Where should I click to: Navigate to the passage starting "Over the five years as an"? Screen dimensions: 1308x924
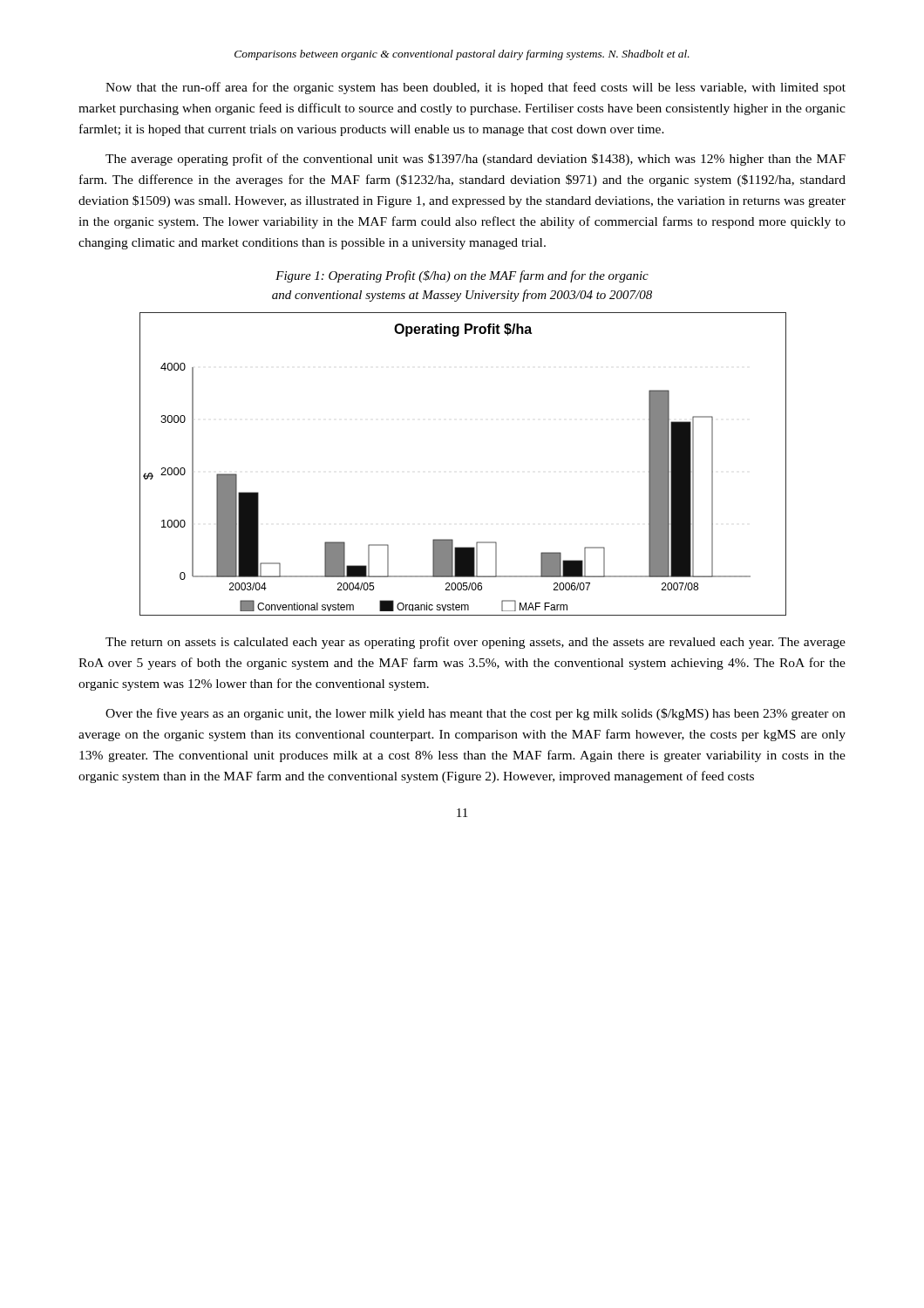(x=462, y=744)
